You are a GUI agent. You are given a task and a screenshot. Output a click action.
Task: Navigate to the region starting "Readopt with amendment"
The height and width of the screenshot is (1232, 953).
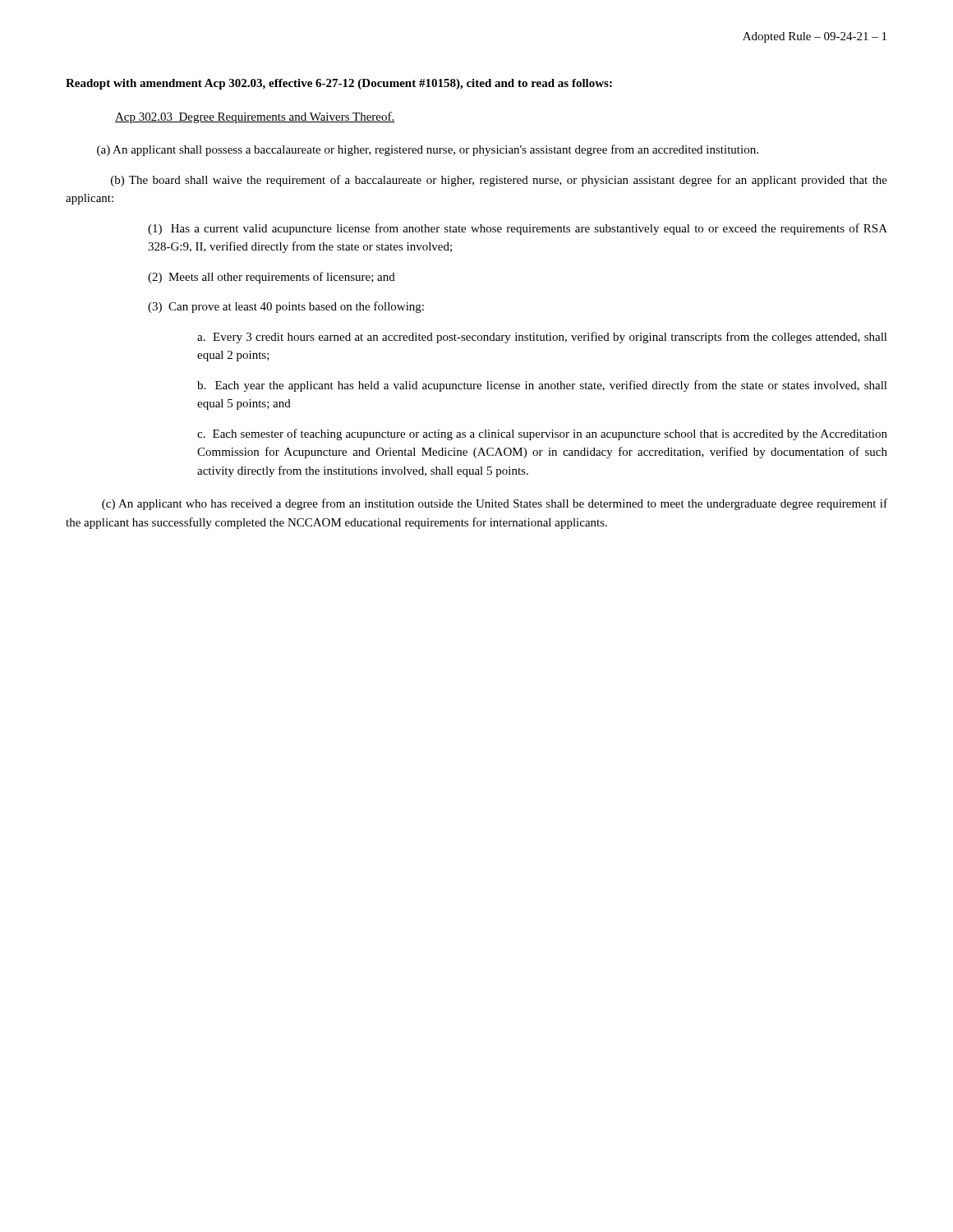click(x=339, y=83)
